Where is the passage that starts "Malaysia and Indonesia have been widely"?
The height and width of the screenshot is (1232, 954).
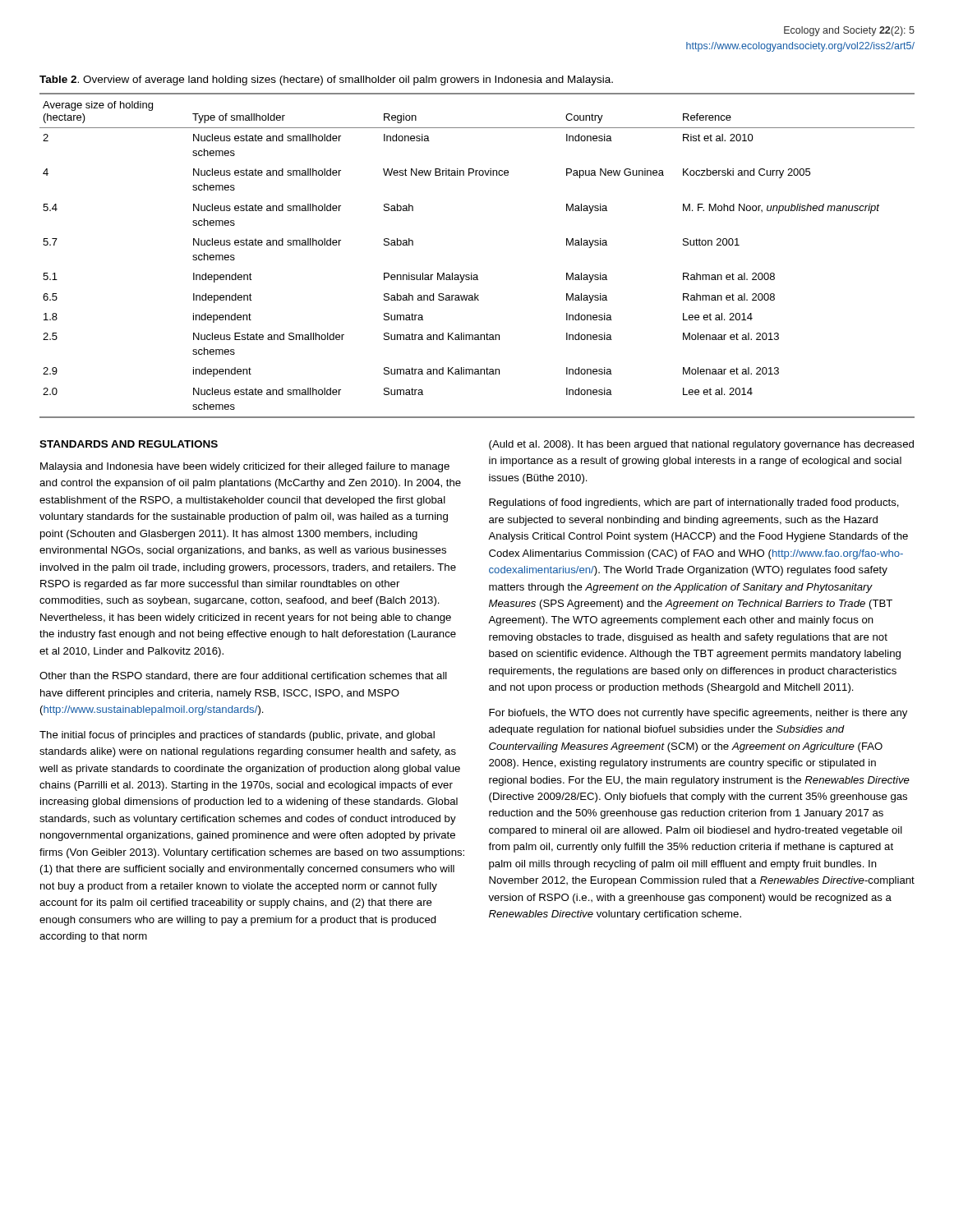tap(252, 559)
